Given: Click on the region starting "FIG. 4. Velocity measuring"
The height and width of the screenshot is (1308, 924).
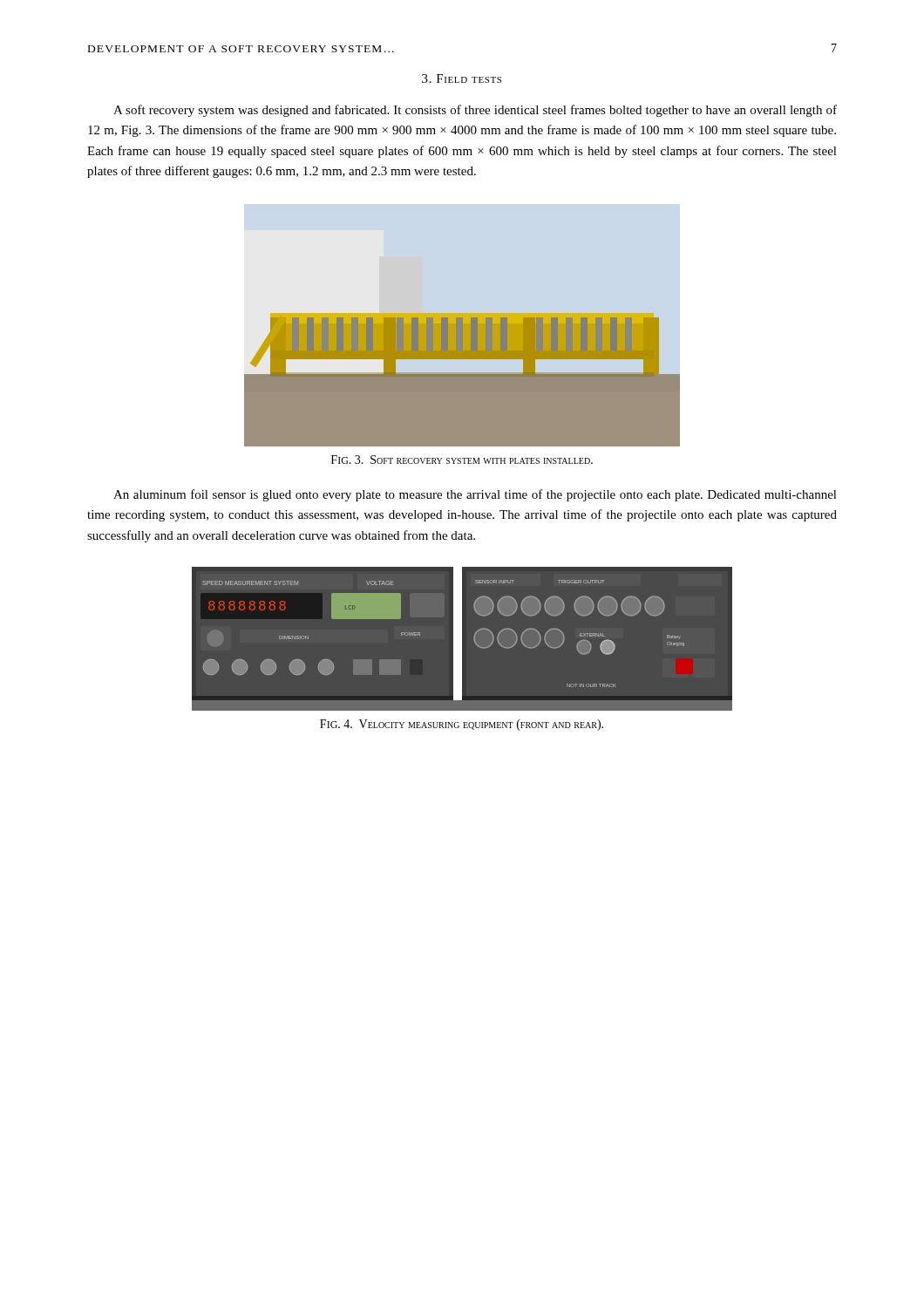Looking at the screenshot, I should [x=462, y=724].
